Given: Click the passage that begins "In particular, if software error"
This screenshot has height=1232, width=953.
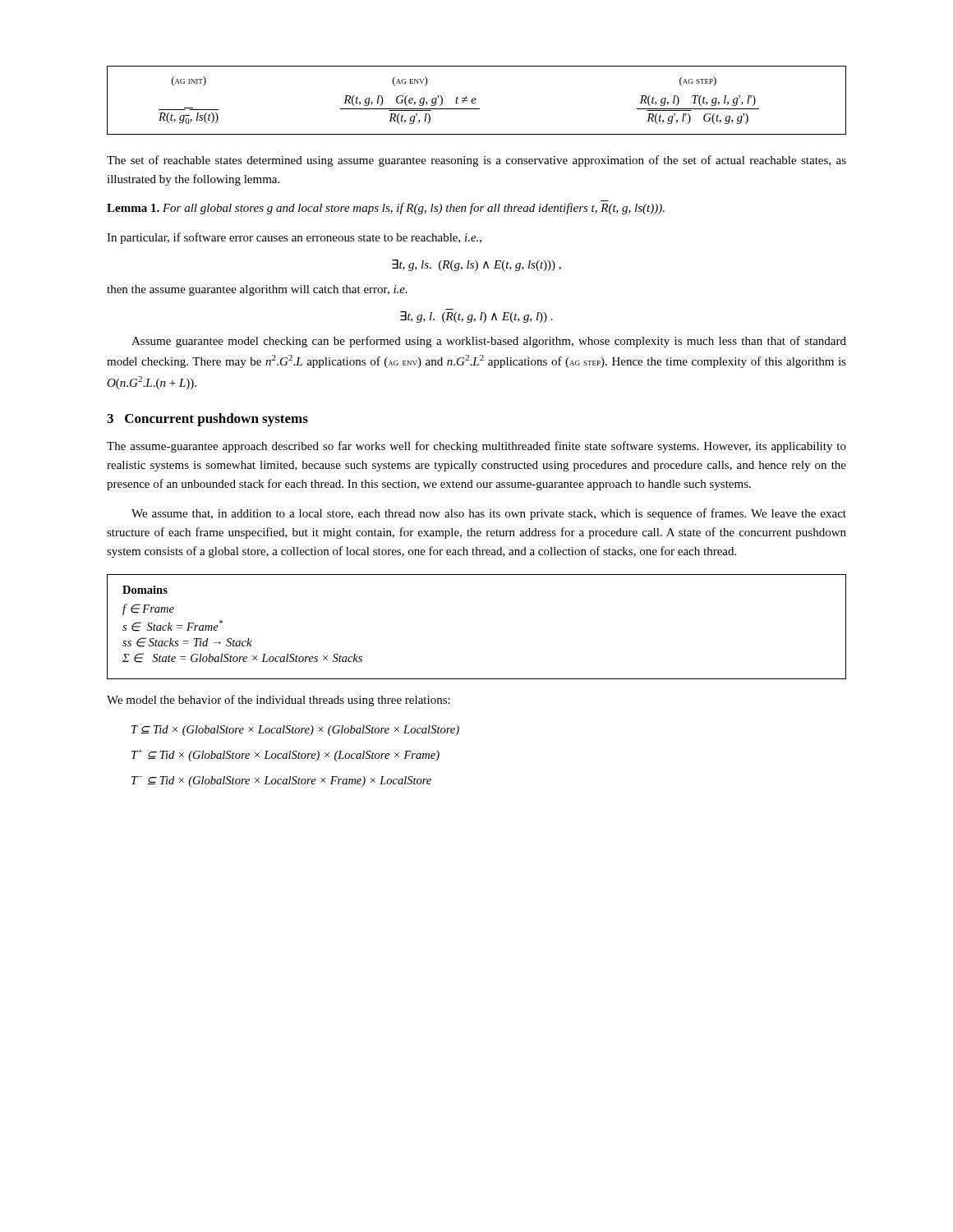Looking at the screenshot, I should (x=476, y=238).
